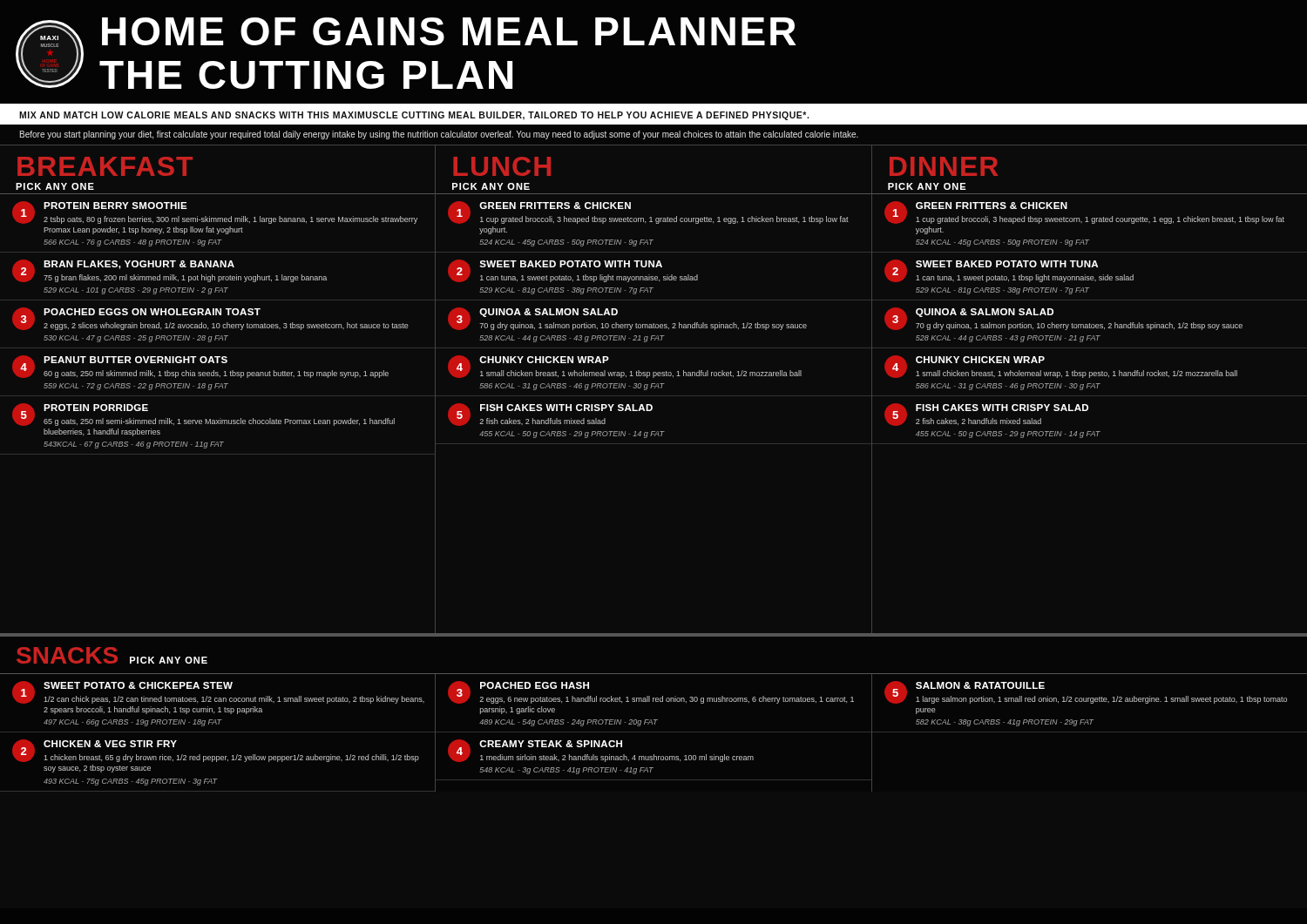This screenshot has width=1307, height=924.
Task: Click on the list item with the text "1 PROTEIN BERRY SMOOTHIE"
Action: (x=218, y=224)
